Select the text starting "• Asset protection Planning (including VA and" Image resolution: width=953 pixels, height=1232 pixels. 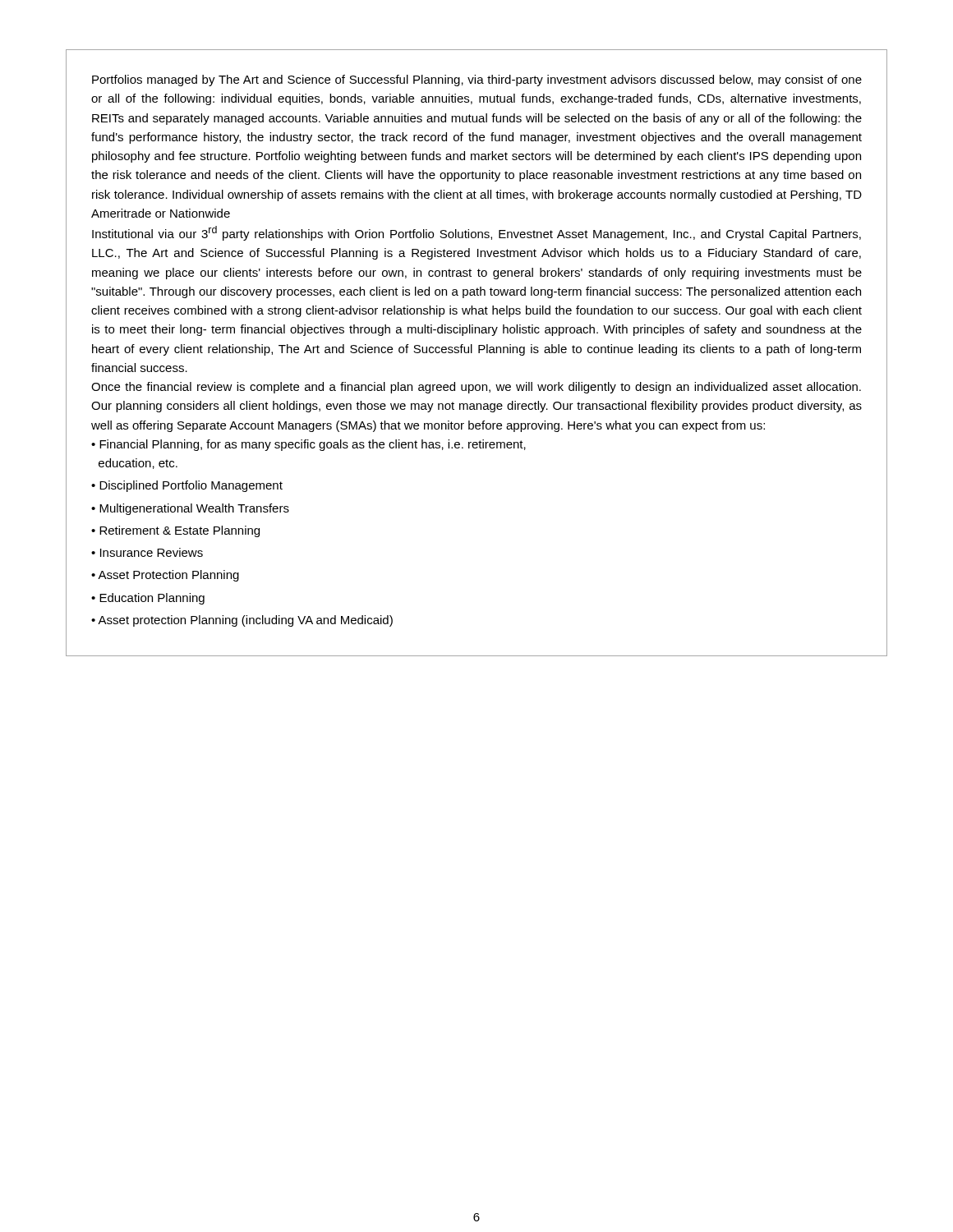[x=242, y=620]
